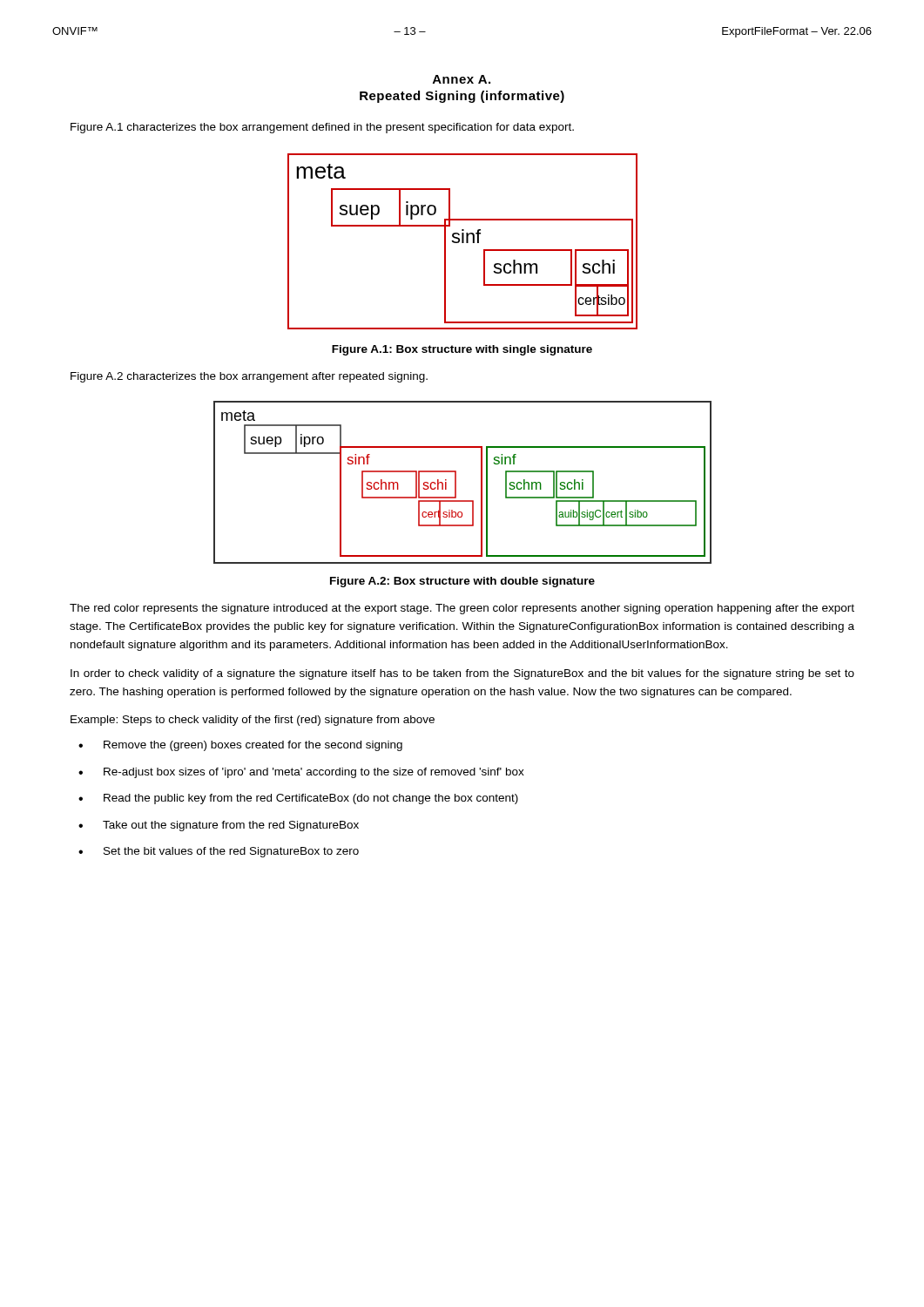924x1307 pixels.
Task: Navigate to the passage starting "• Set the bit values"
Action: [214, 852]
